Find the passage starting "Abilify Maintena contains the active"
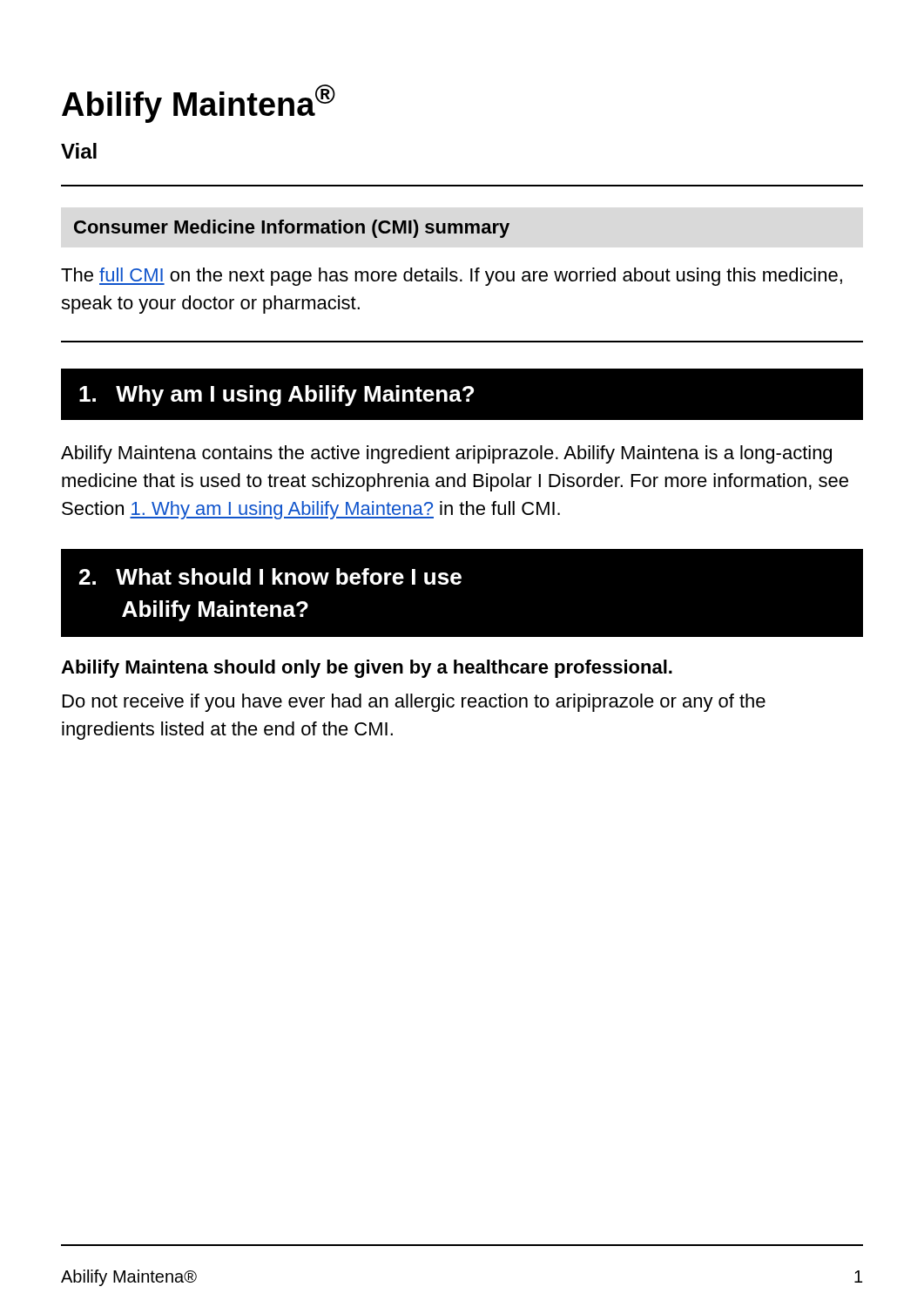 coord(455,481)
